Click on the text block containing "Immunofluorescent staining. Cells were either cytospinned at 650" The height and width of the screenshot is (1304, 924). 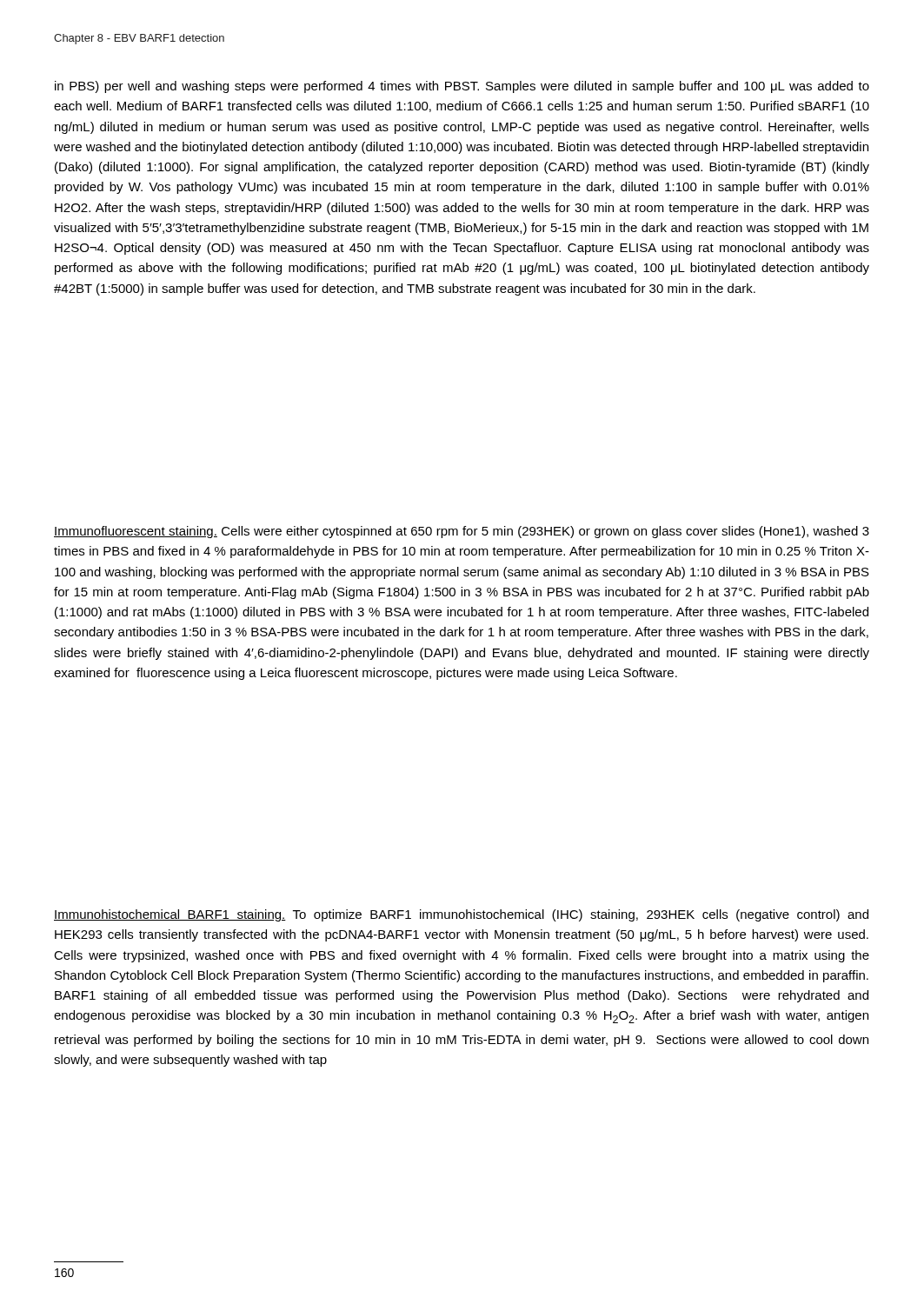tap(462, 602)
